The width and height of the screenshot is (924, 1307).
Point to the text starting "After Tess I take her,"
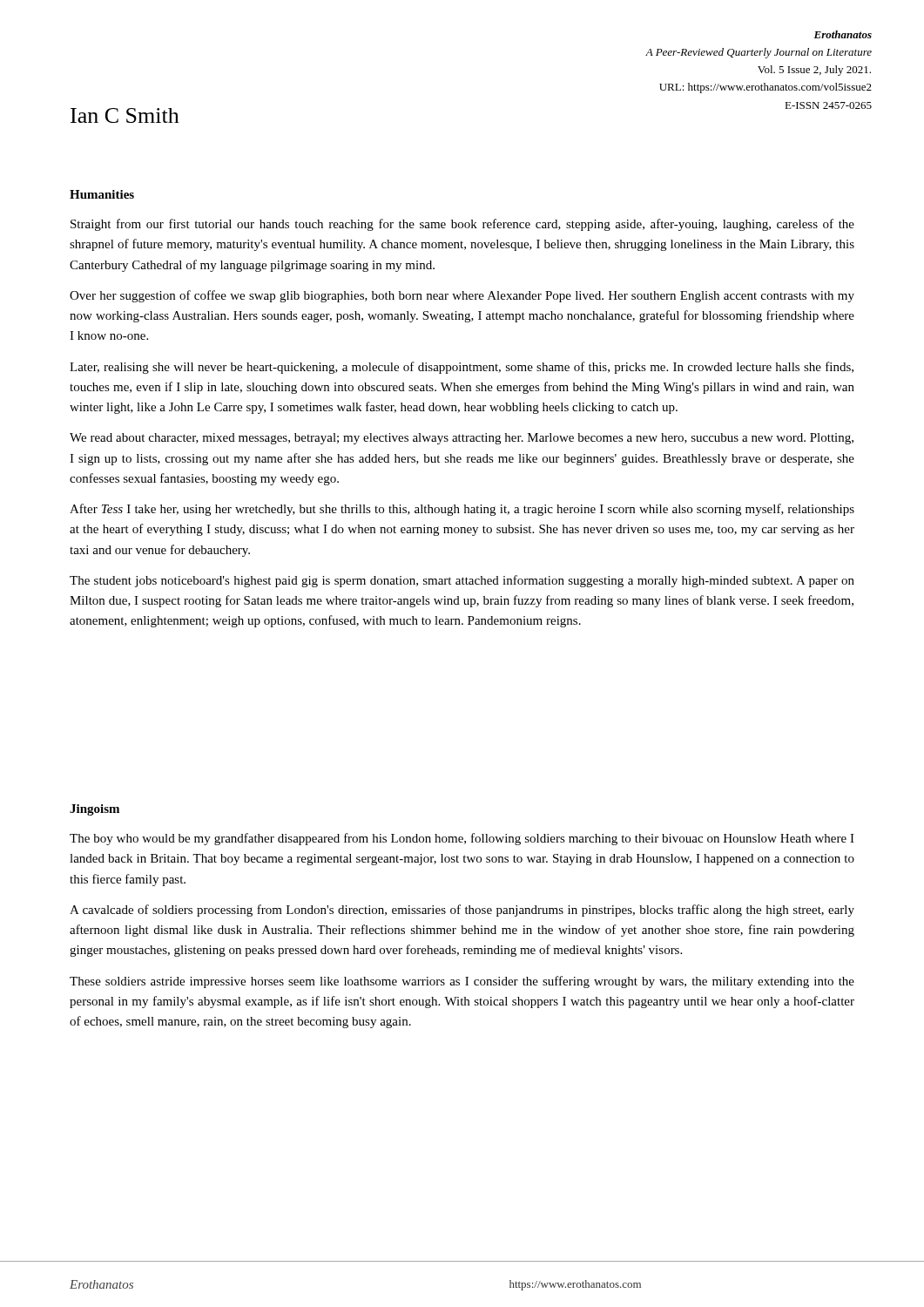pyautogui.click(x=462, y=529)
